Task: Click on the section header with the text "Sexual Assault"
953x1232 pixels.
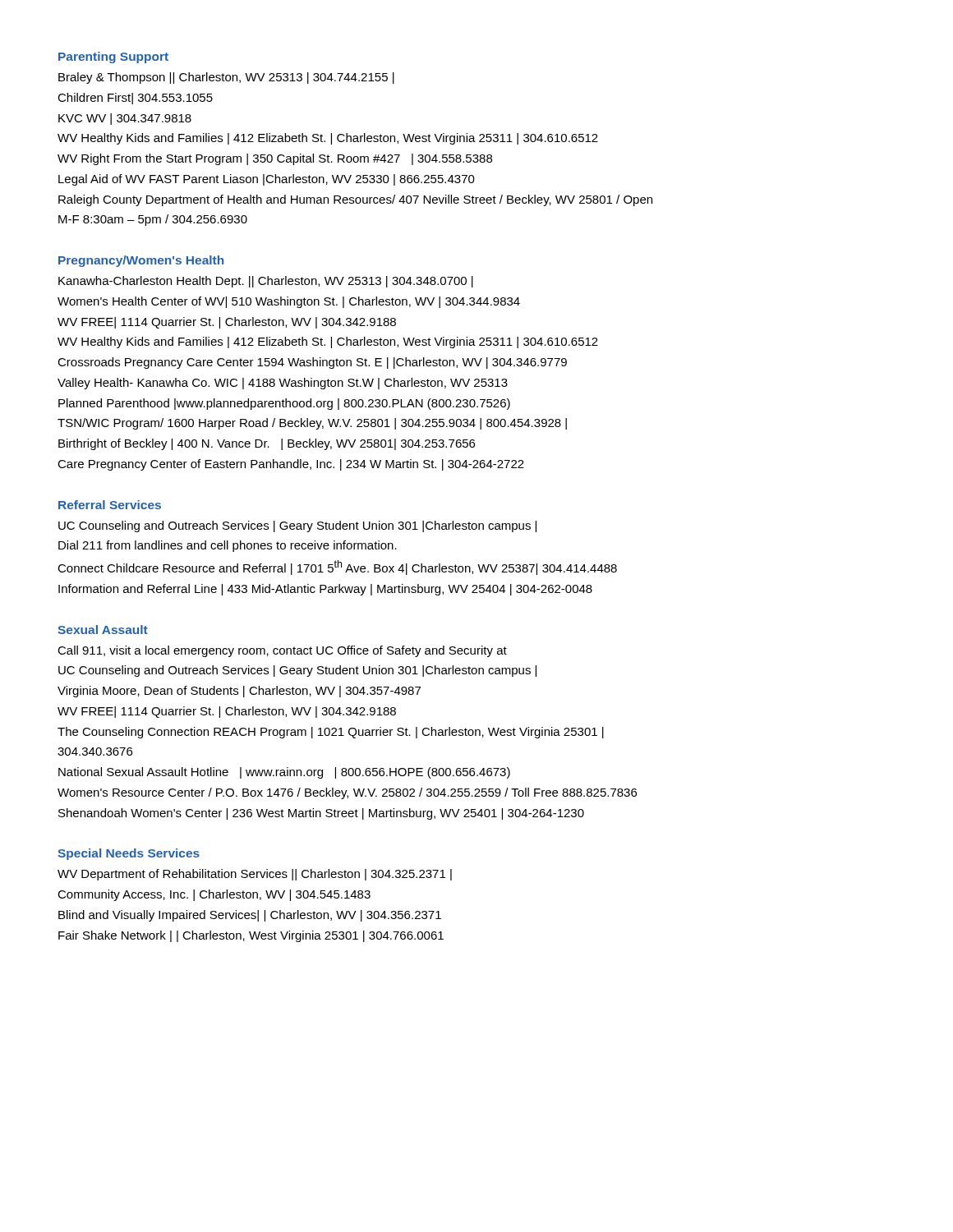Action: pos(103,629)
